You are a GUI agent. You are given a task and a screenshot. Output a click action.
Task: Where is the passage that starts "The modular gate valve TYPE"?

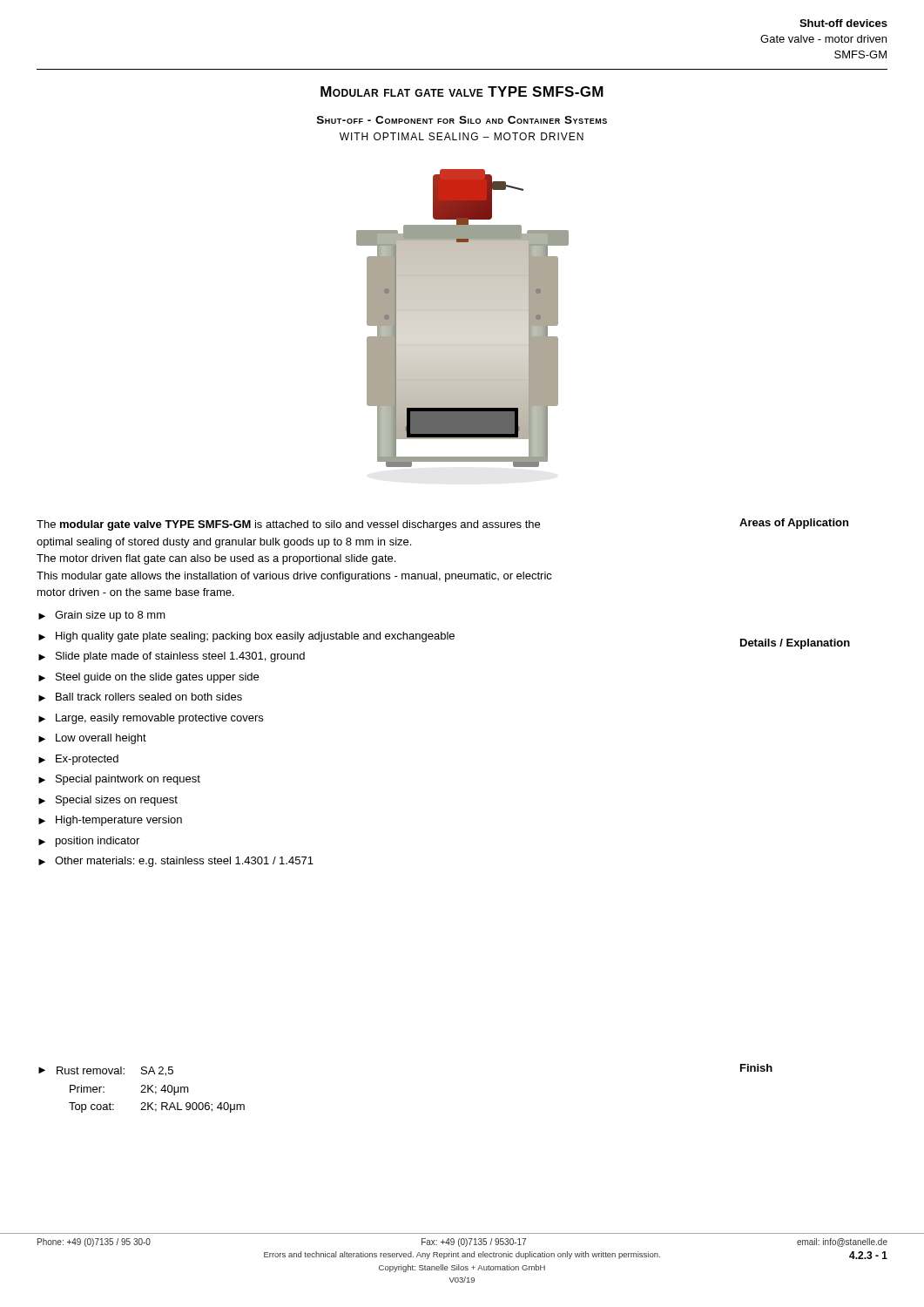point(294,558)
